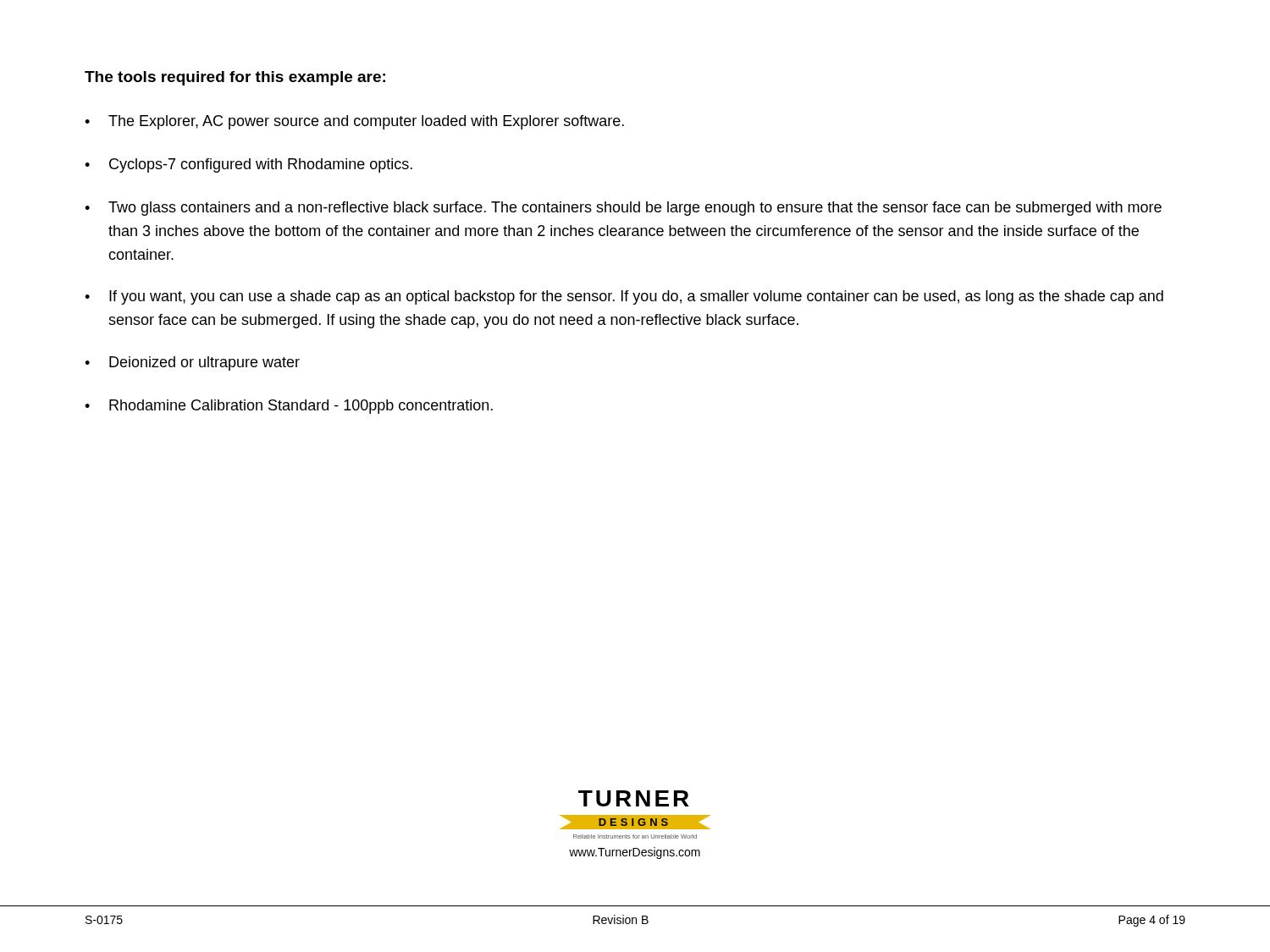Point to the block beginning "• Cyclops-7 configured with Rhodamine"
The image size is (1270, 952).
(x=248, y=165)
